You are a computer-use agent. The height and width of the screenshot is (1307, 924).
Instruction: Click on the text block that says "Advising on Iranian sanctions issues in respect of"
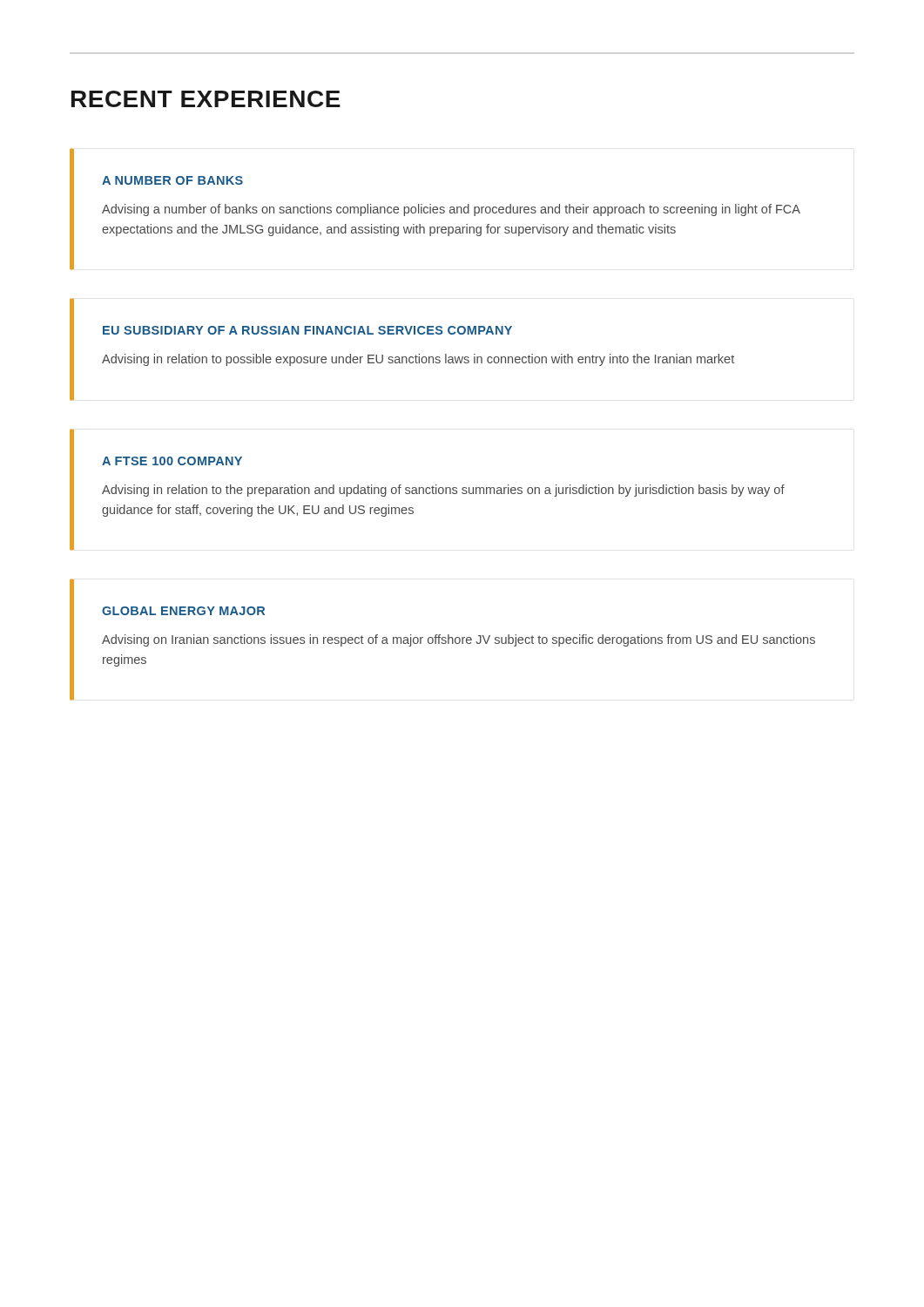[x=464, y=650]
